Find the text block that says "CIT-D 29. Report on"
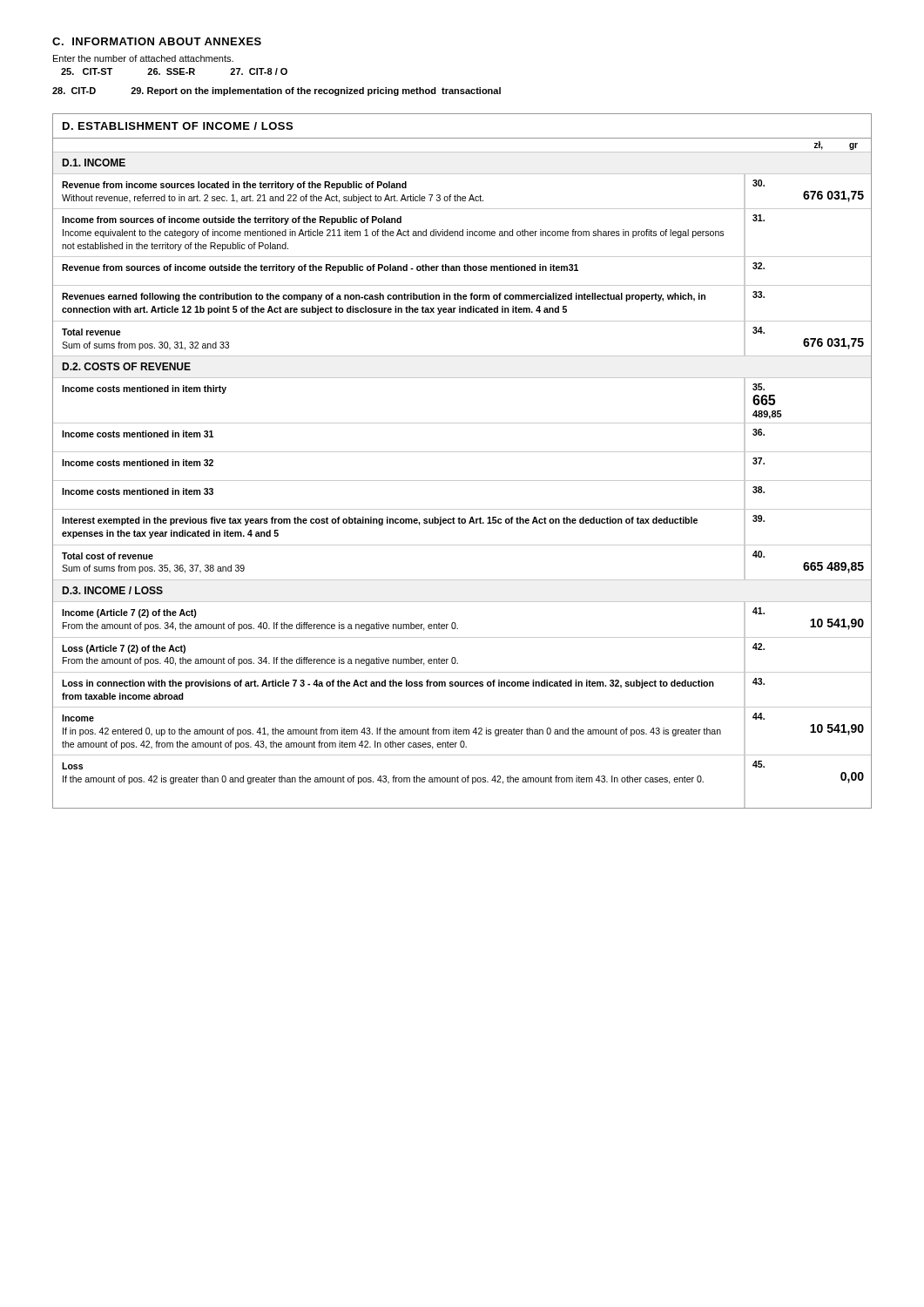The width and height of the screenshot is (924, 1307). 277,91
